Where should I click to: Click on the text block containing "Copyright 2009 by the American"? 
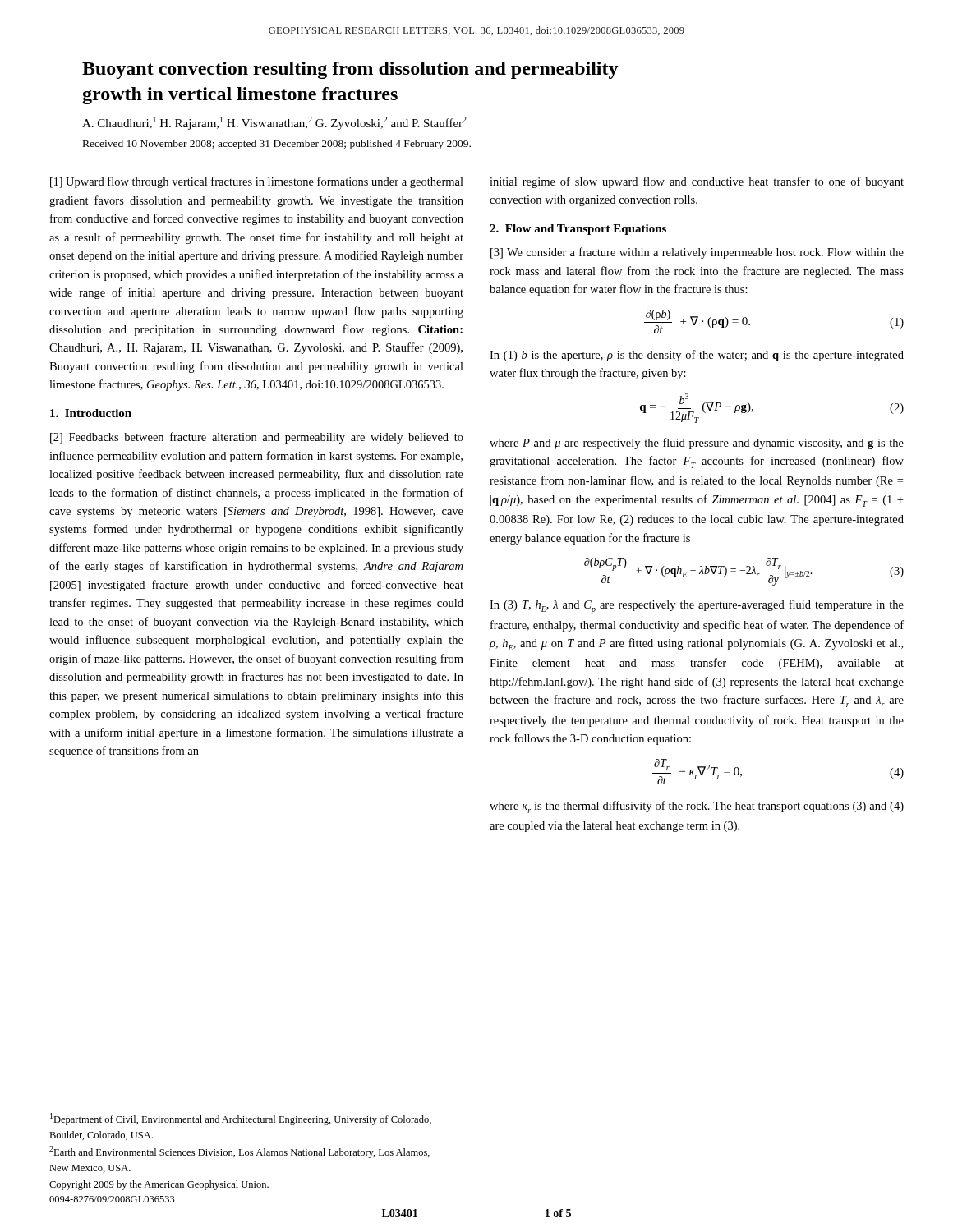click(159, 1192)
